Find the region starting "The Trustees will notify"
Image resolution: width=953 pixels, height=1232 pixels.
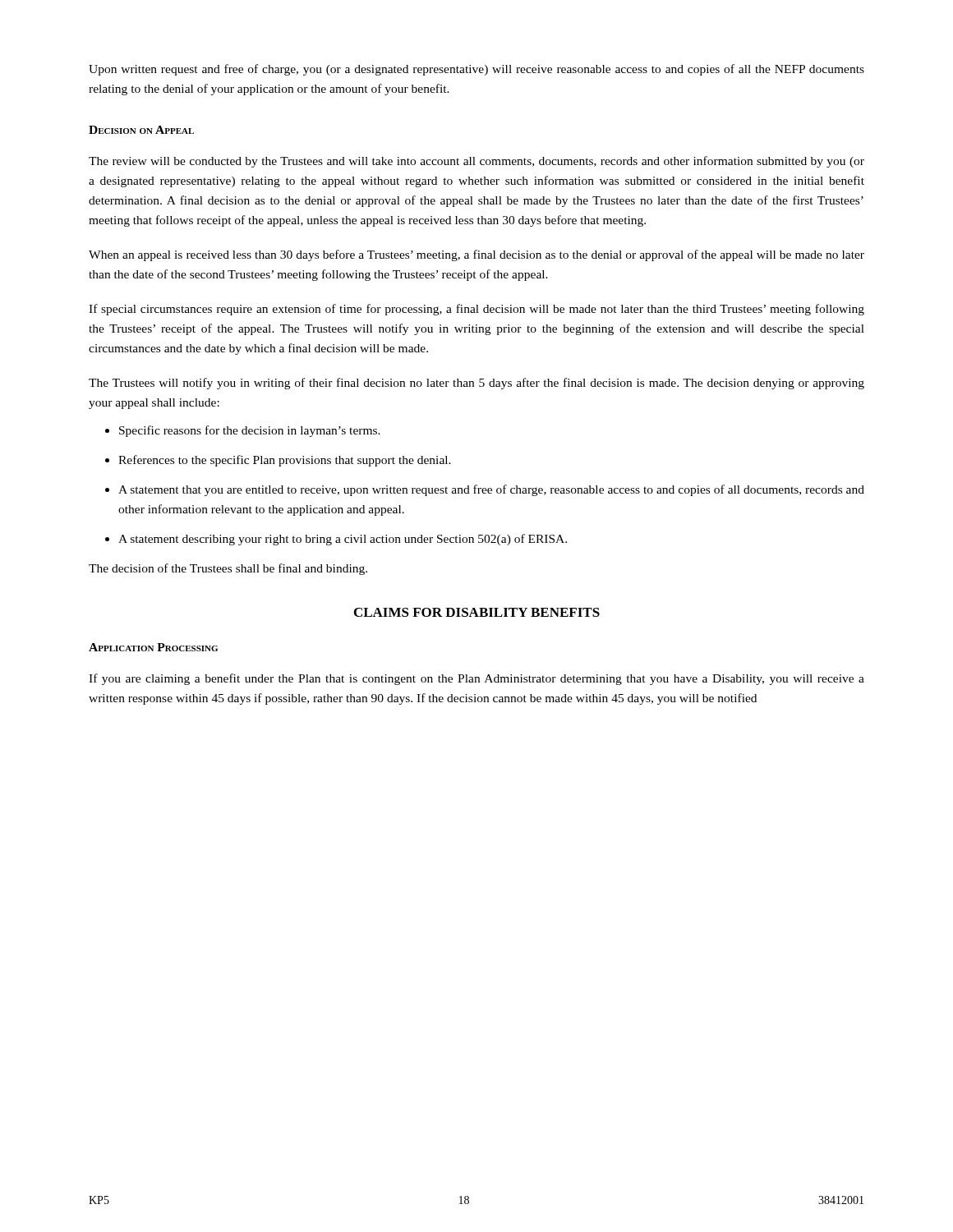click(476, 393)
